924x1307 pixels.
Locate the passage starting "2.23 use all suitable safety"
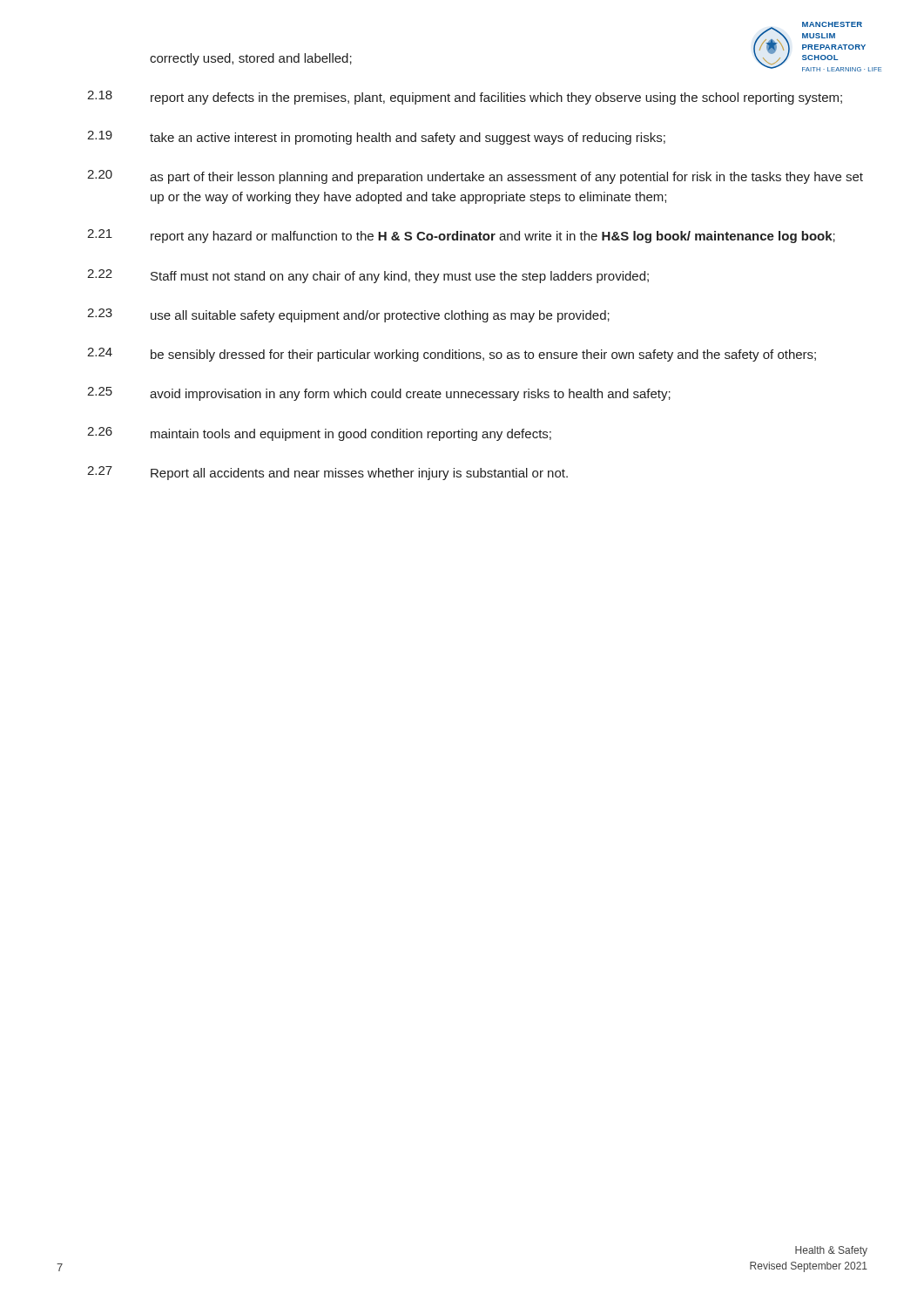pos(475,315)
